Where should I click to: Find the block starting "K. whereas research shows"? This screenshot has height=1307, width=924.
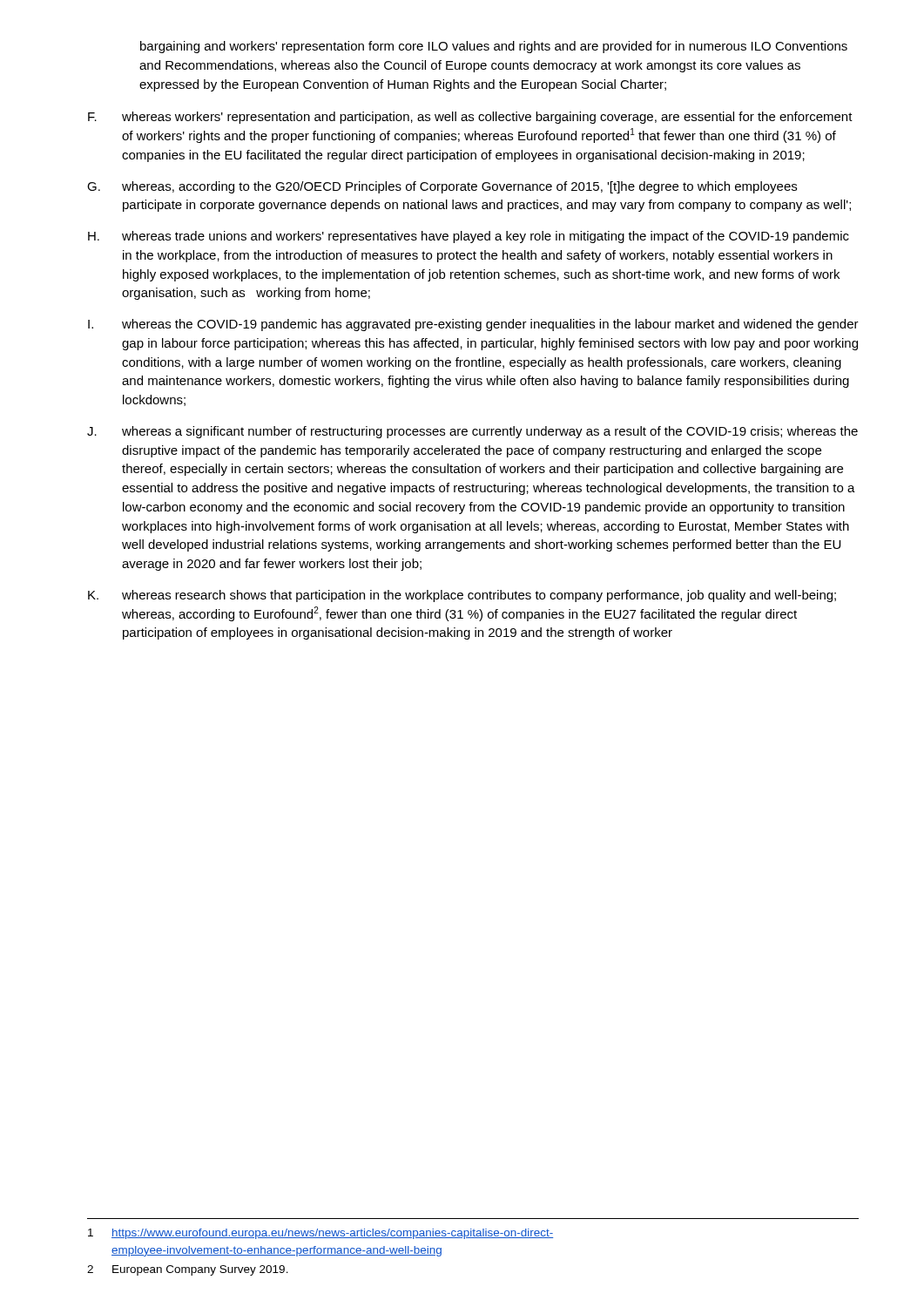click(x=473, y=614)
